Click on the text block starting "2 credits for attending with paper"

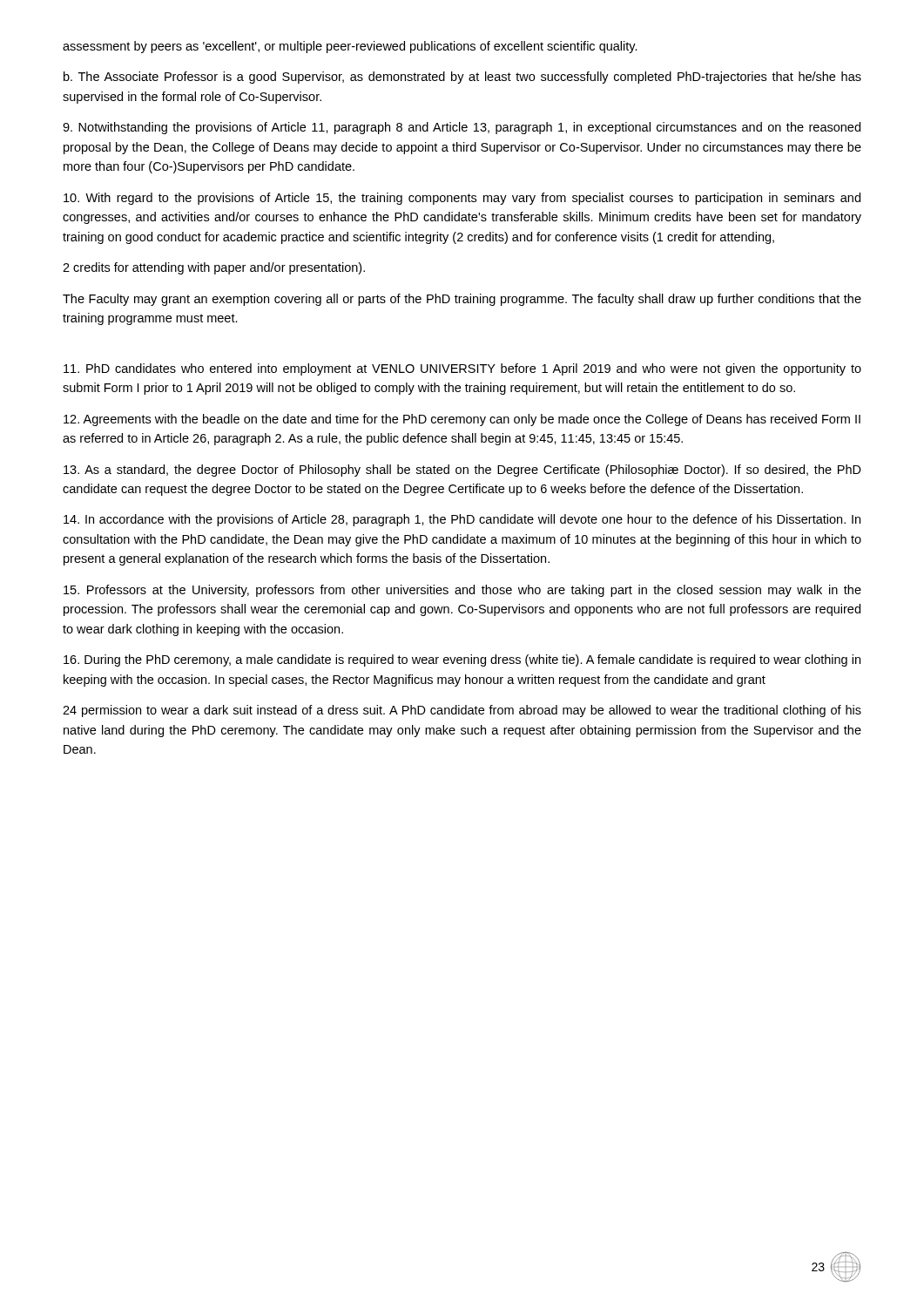tap(214, 268)
